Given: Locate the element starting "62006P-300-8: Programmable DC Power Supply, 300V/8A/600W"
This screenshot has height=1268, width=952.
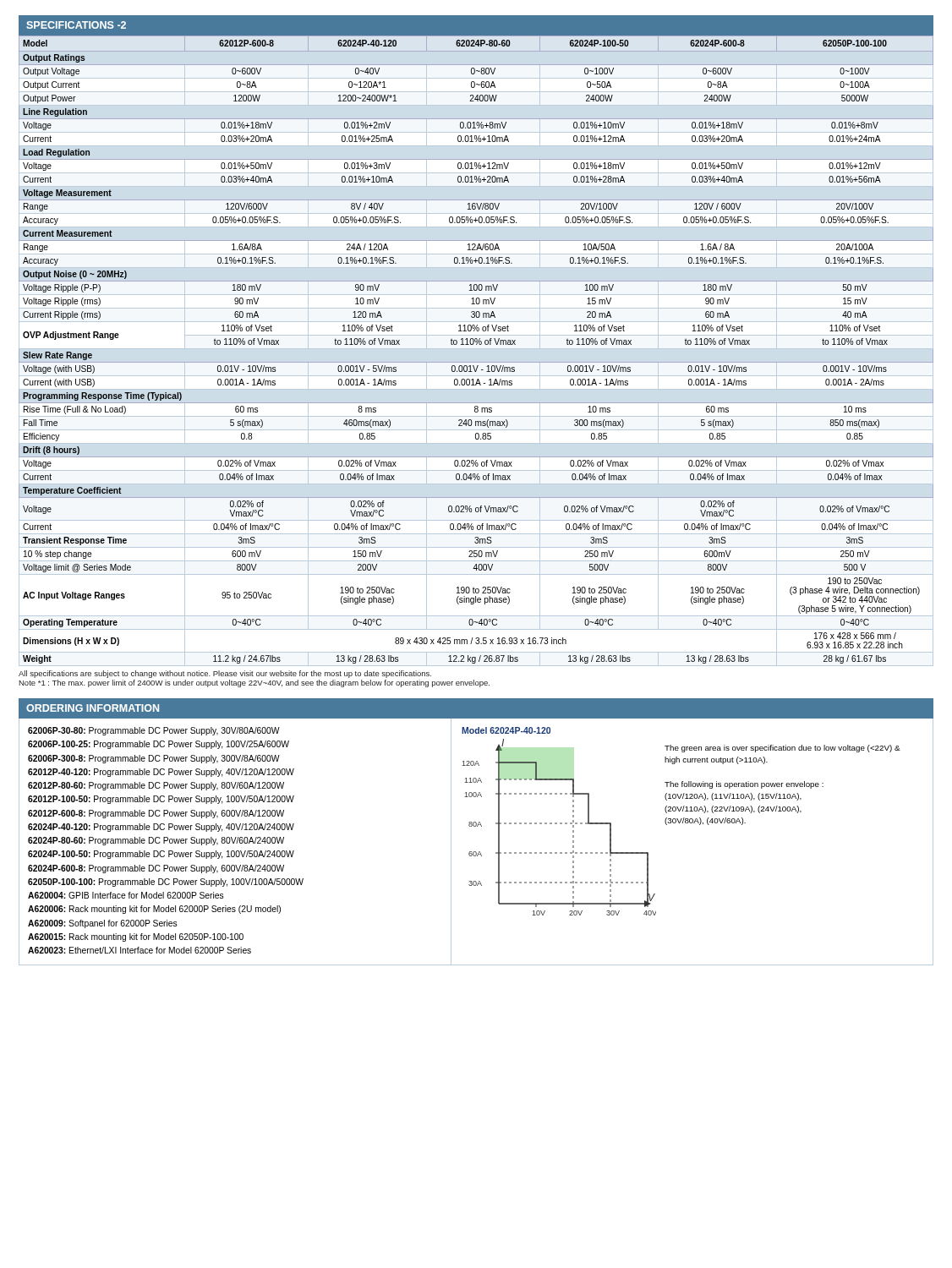Looking at the screenshot, I should pos(154,758).
